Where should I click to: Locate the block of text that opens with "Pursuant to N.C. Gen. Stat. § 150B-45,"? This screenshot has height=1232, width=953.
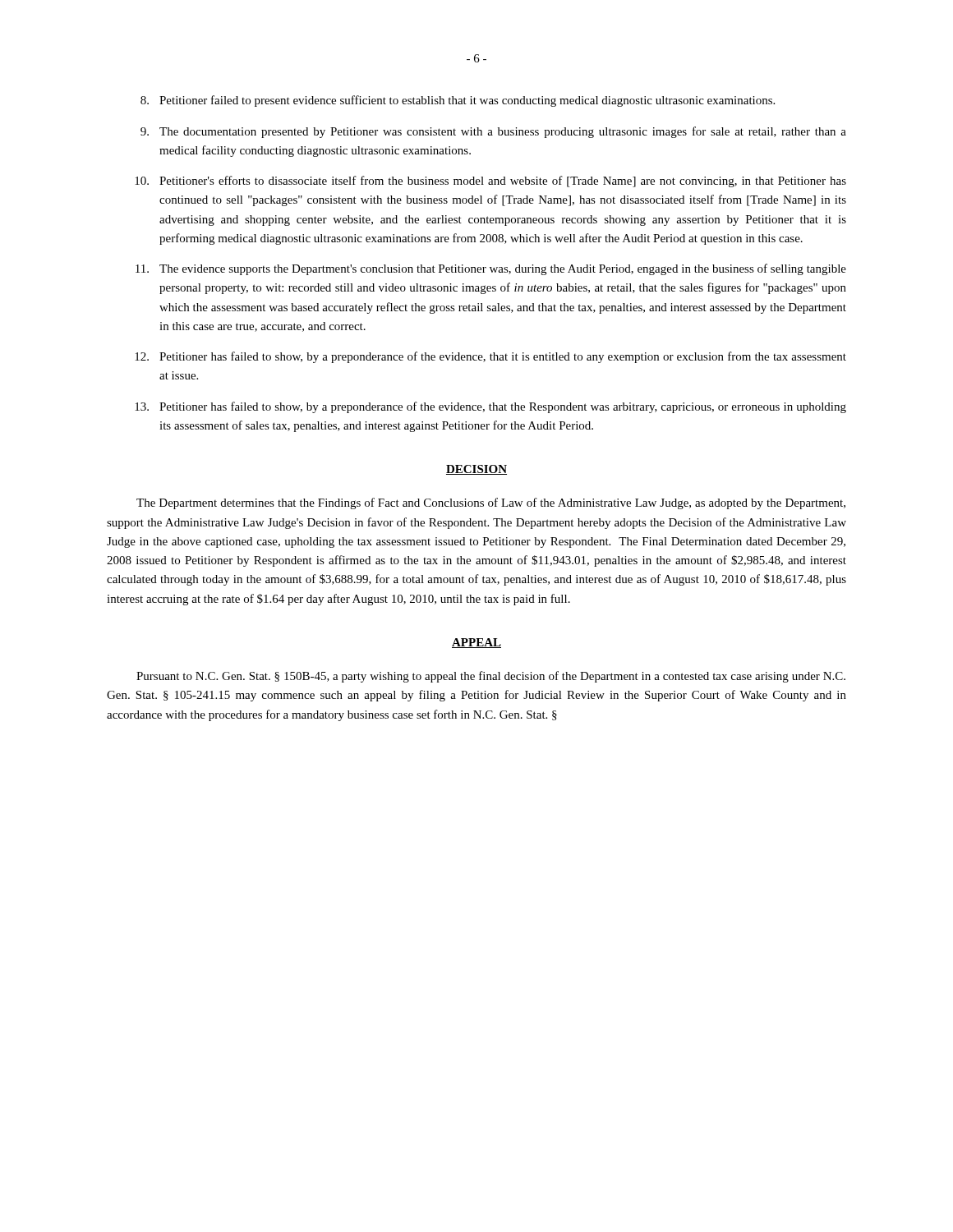pyautogui.click(x=476, y=695)
